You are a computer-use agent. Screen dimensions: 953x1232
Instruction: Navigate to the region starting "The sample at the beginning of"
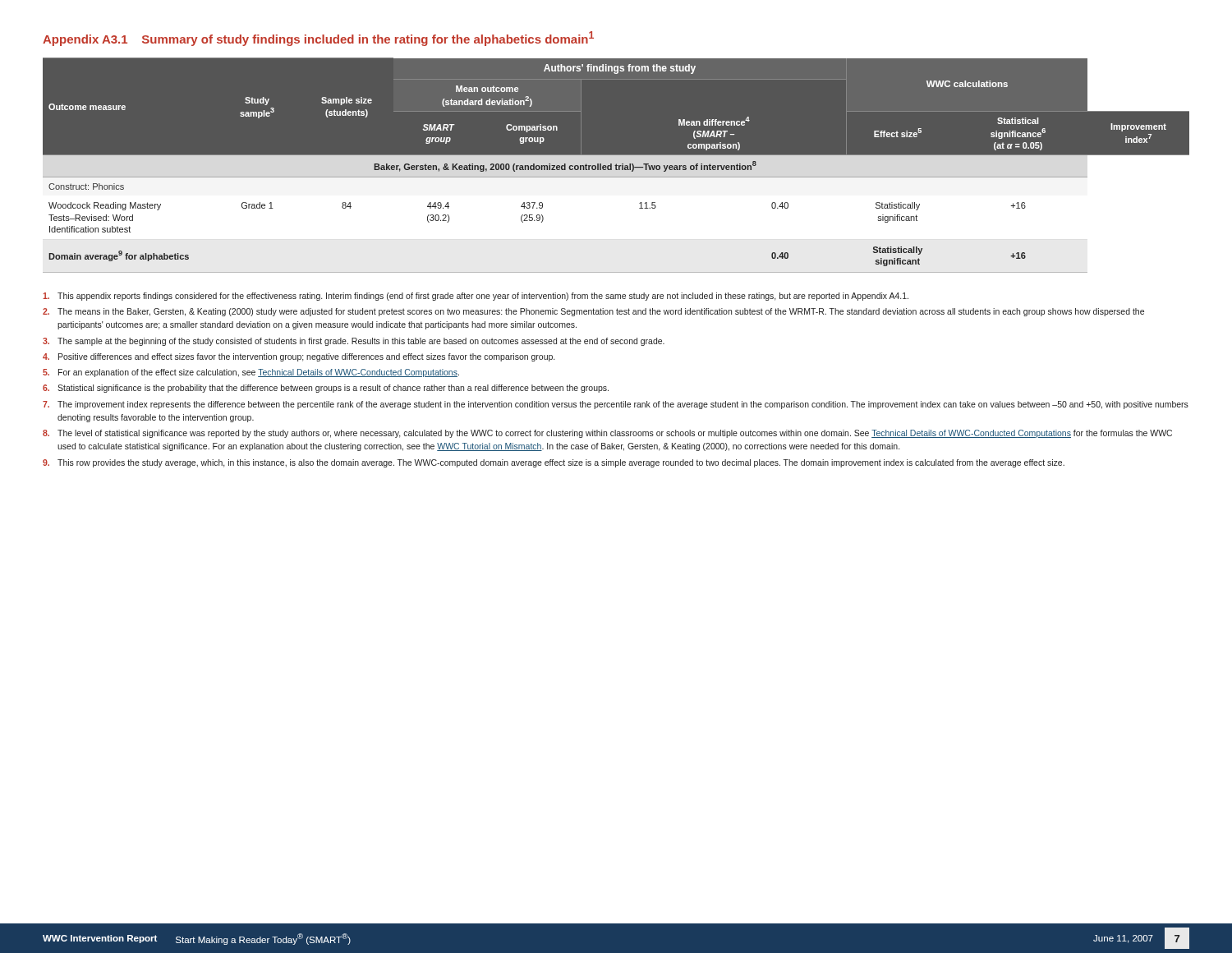pos(616,341)
